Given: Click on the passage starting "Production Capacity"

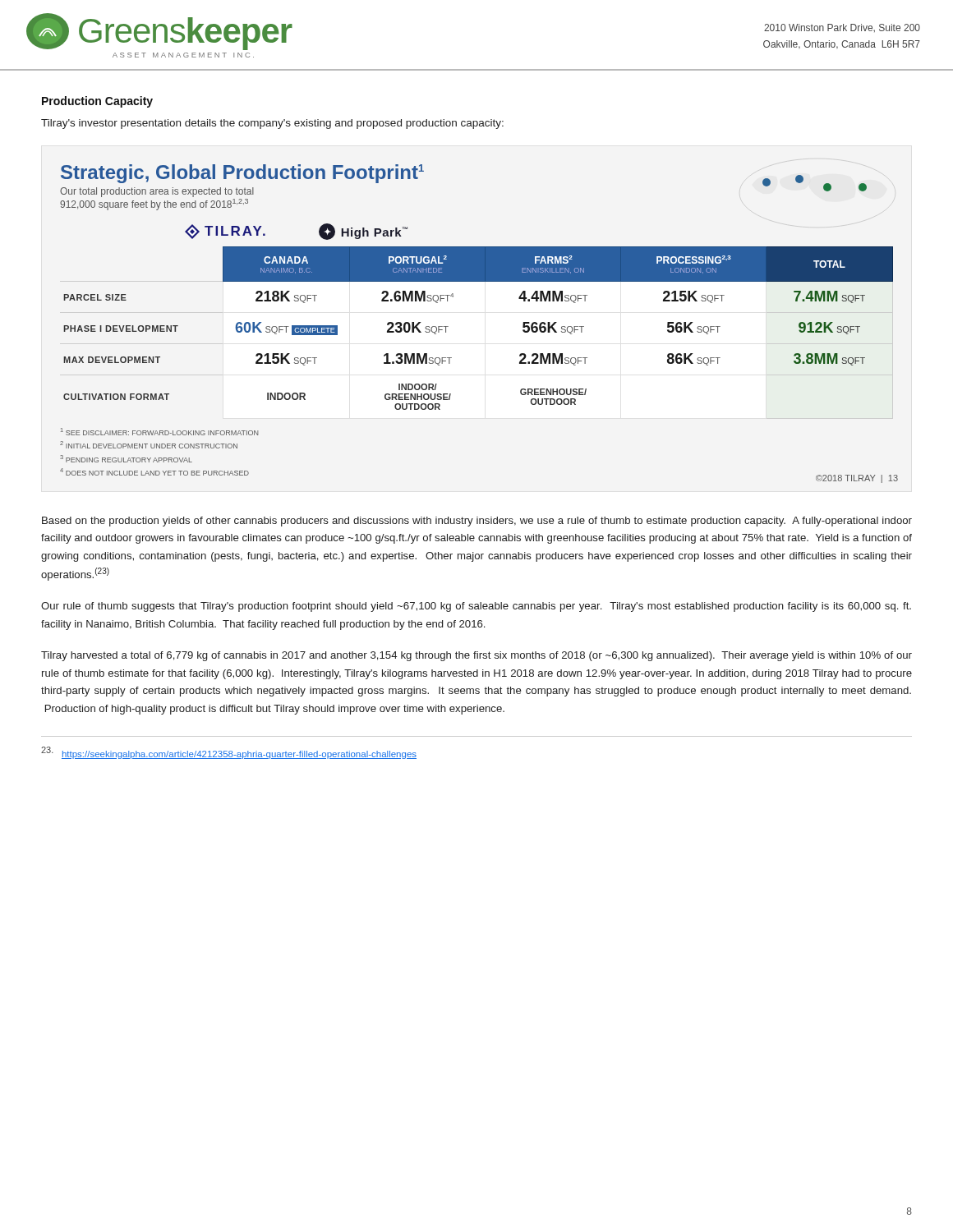Looking at the screenshot, I should tap(97, 101).
